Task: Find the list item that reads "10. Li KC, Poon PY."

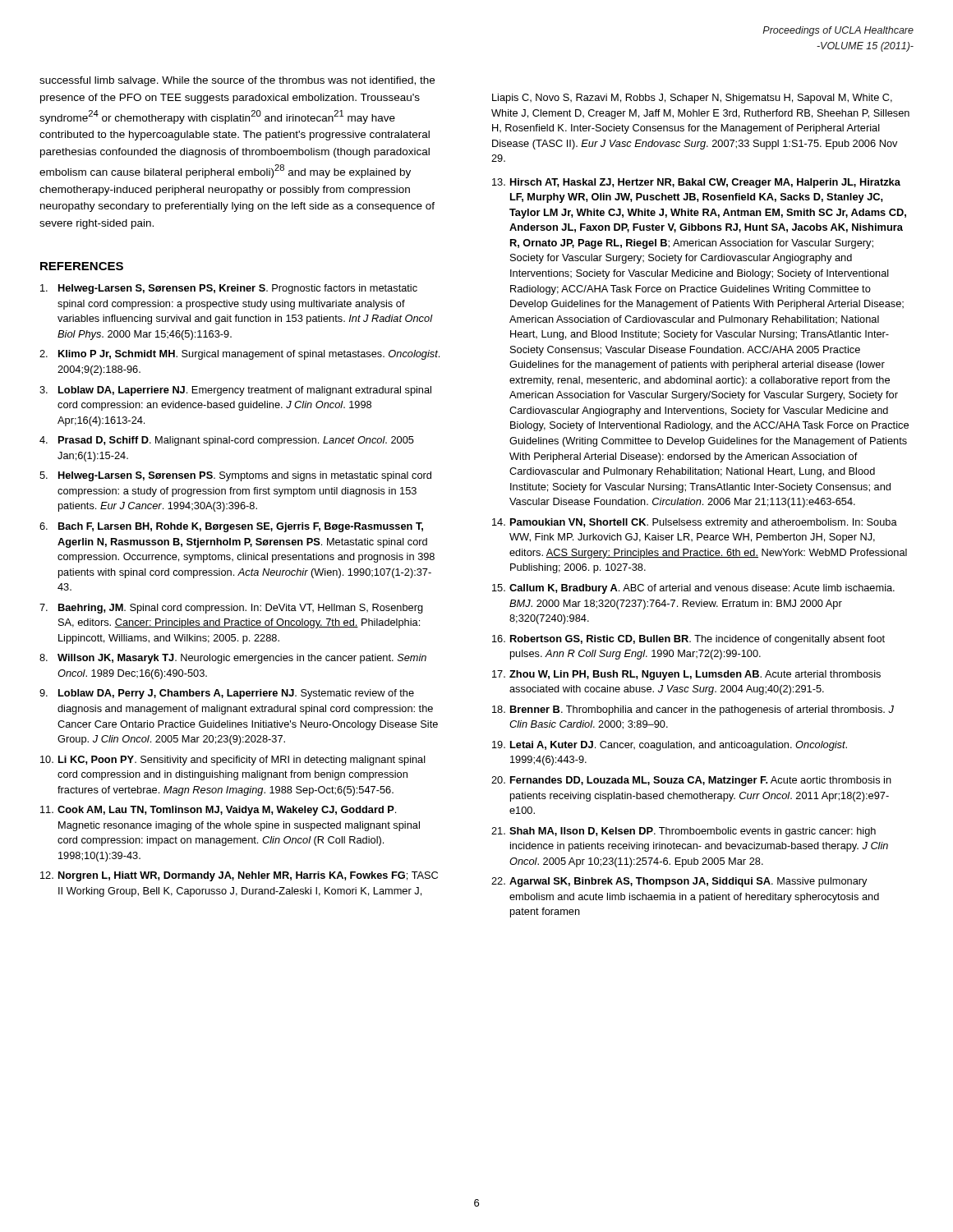Action: (x=241, y=775)
